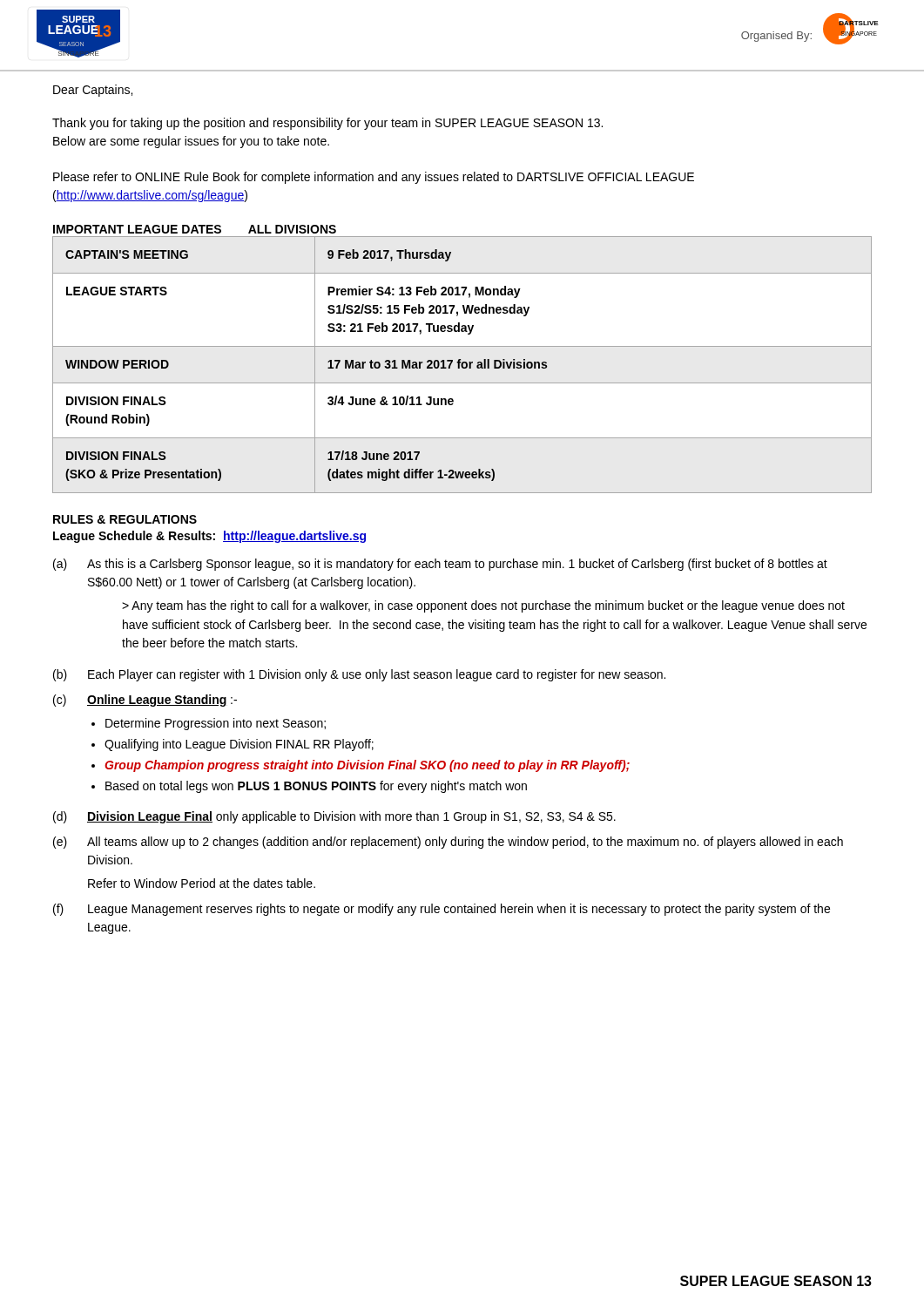924x1307 pixels.
Task: Locate the block of text that opens with "(e) All teams allow up"
Action: click(x=448, y=843)
